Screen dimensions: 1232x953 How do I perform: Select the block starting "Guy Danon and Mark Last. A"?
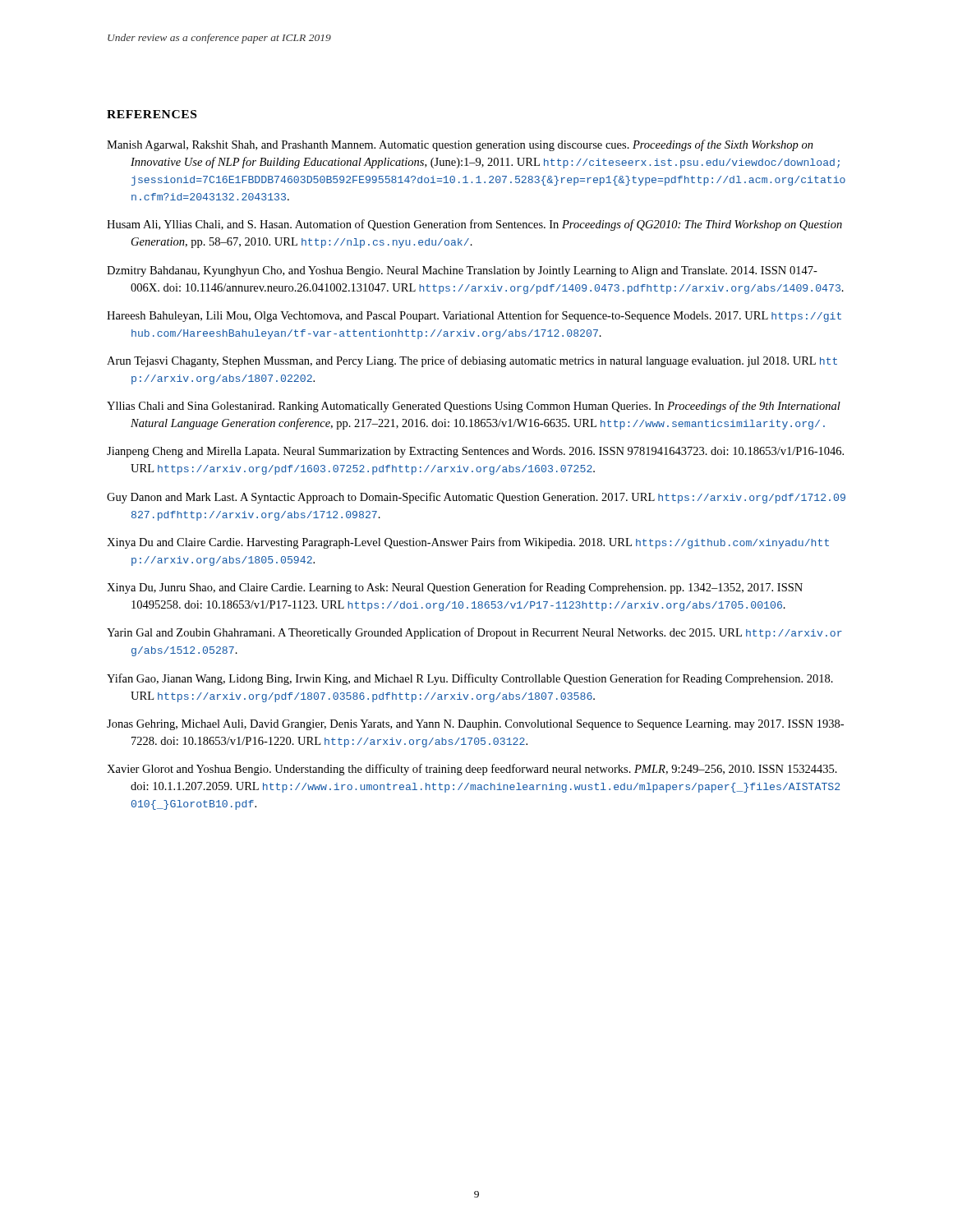click(x=476, y=506)
